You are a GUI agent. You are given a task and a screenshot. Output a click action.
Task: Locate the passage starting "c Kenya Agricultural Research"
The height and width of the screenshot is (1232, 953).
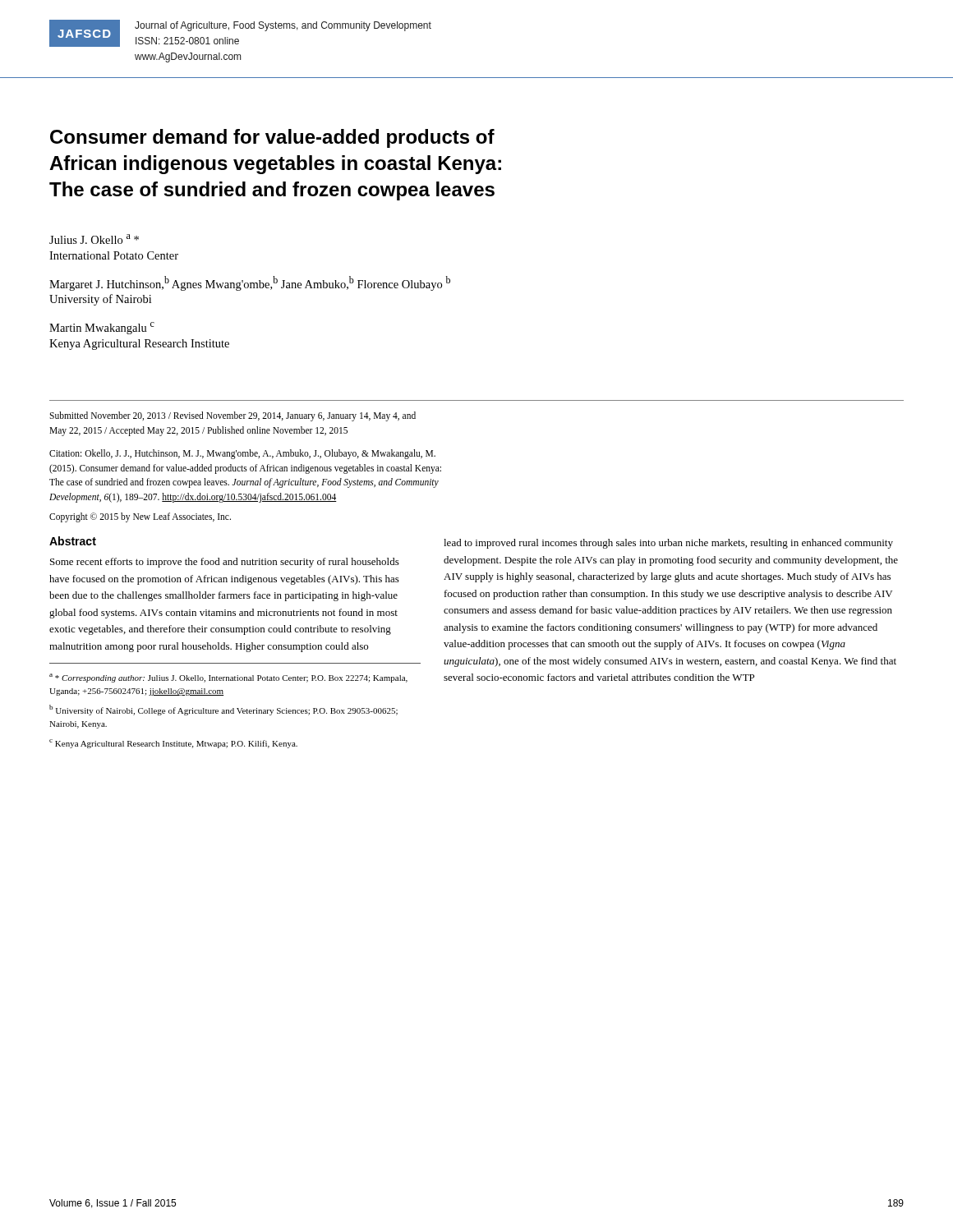click(x=174, y=742)
